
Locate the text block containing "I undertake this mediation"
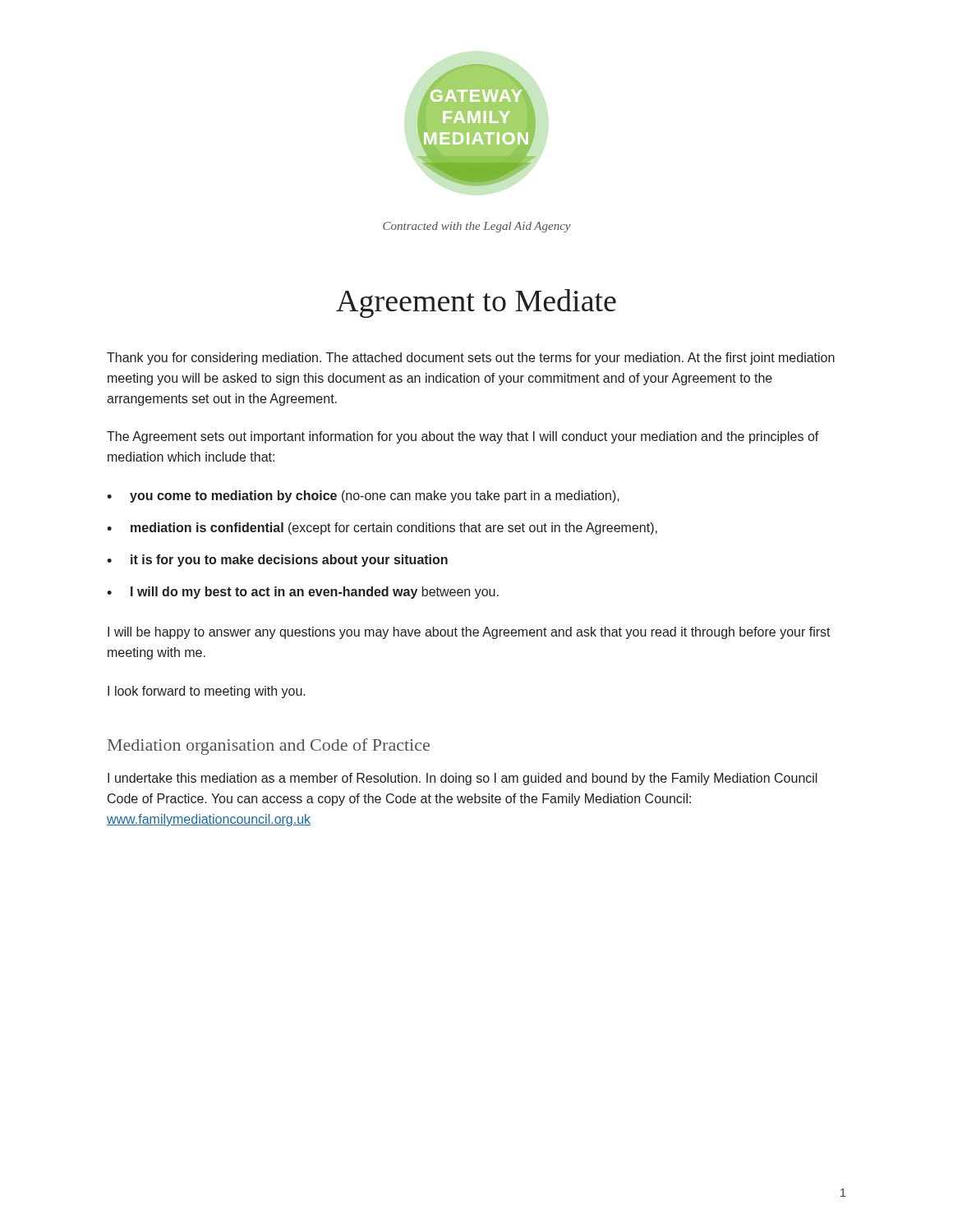click(462, 799)
